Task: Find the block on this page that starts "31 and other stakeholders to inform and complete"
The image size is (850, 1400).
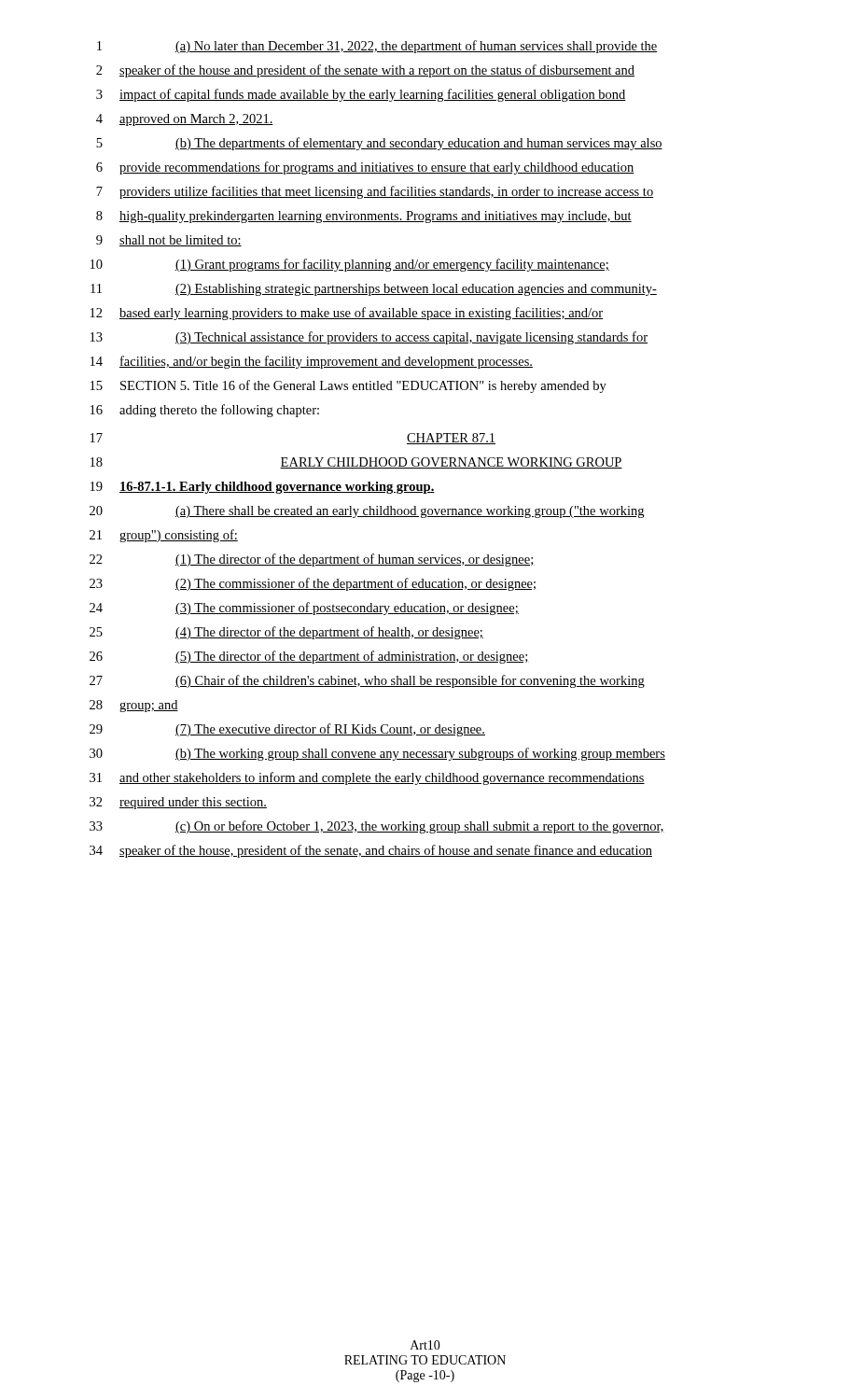Action: [x=425, y=777]
